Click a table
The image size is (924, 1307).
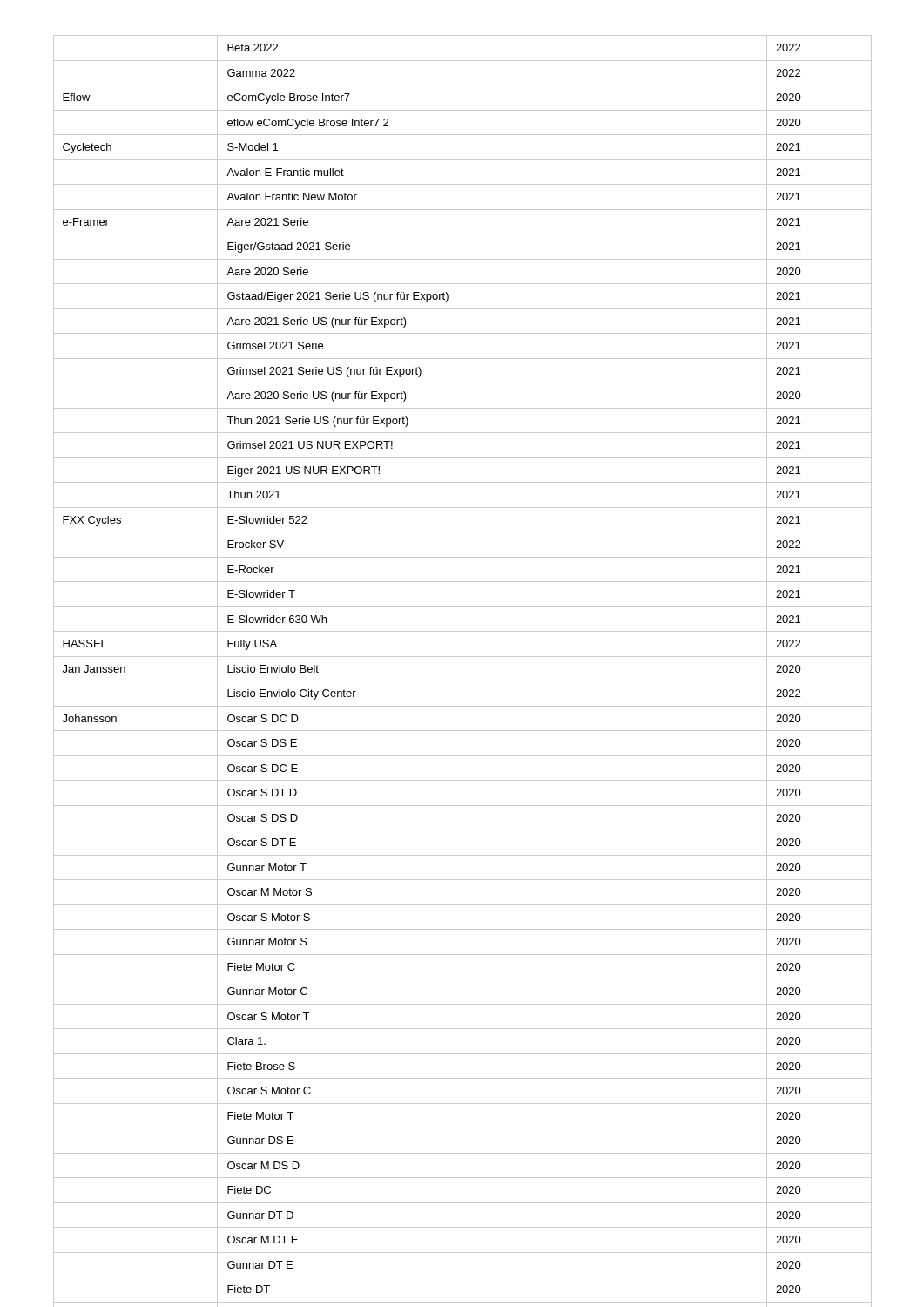pos(462,671)
